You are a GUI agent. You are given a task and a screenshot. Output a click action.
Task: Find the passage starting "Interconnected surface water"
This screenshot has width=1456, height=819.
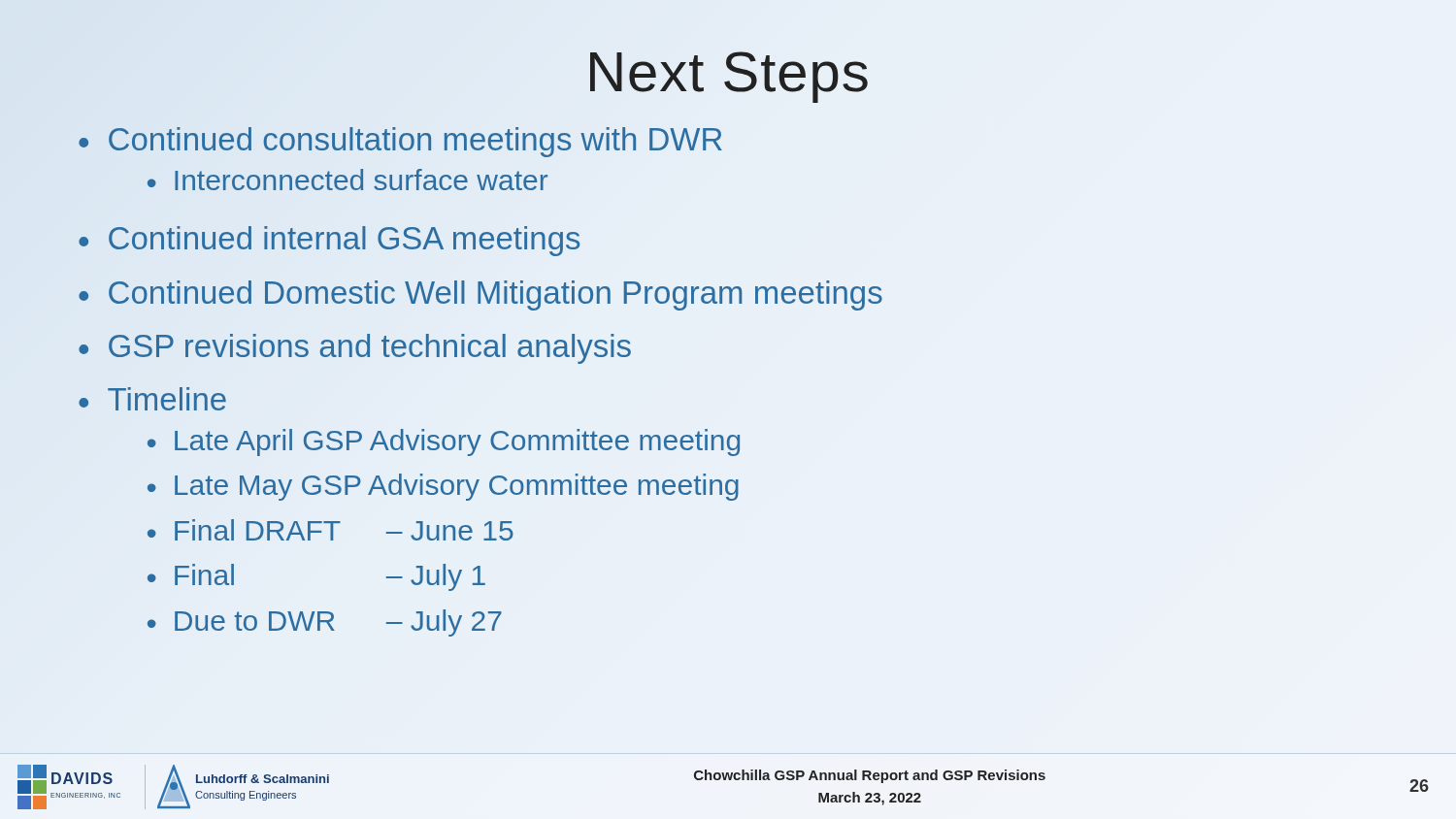click(x=360, y=180)
